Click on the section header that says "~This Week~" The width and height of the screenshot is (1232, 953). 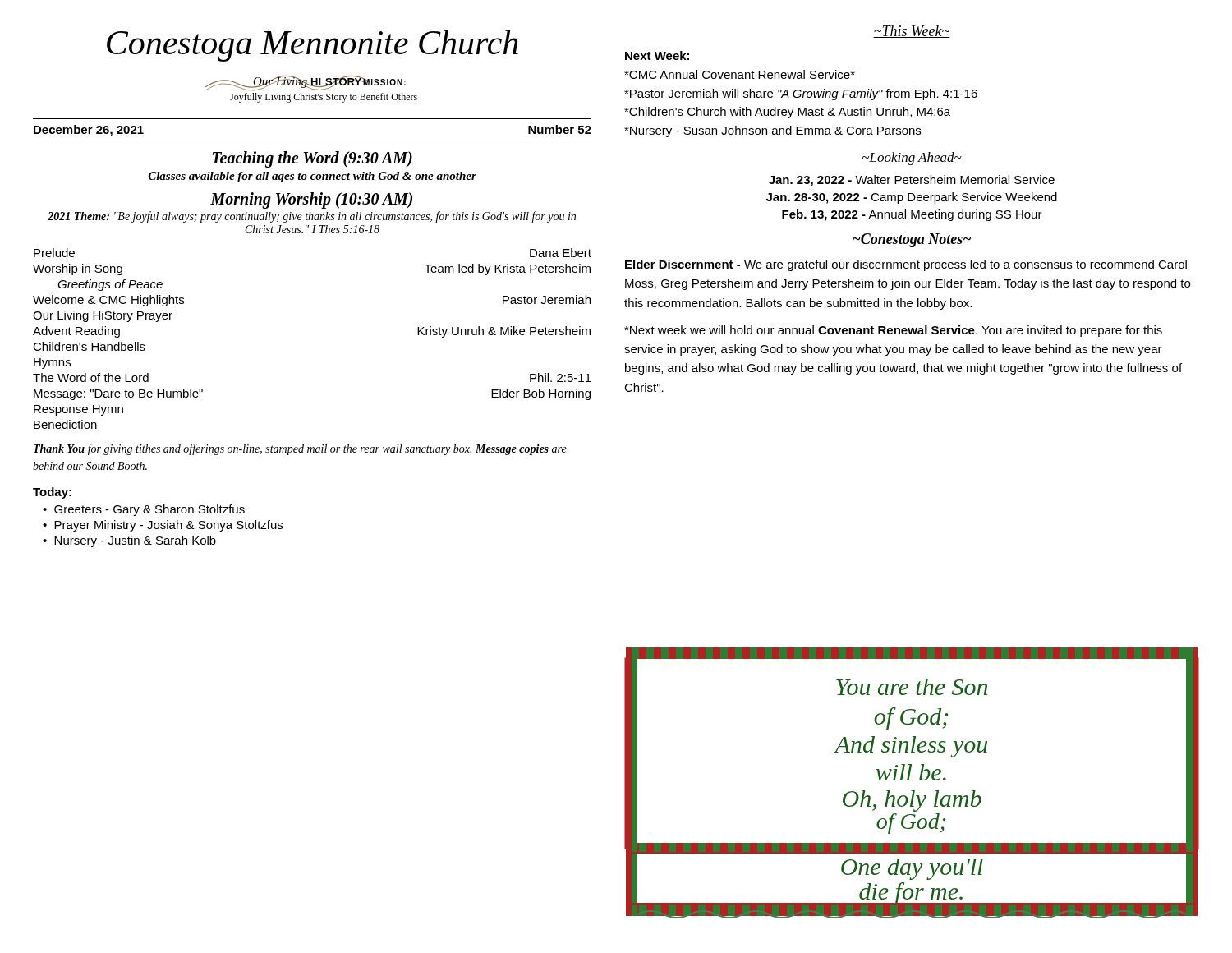click(912, 31)
